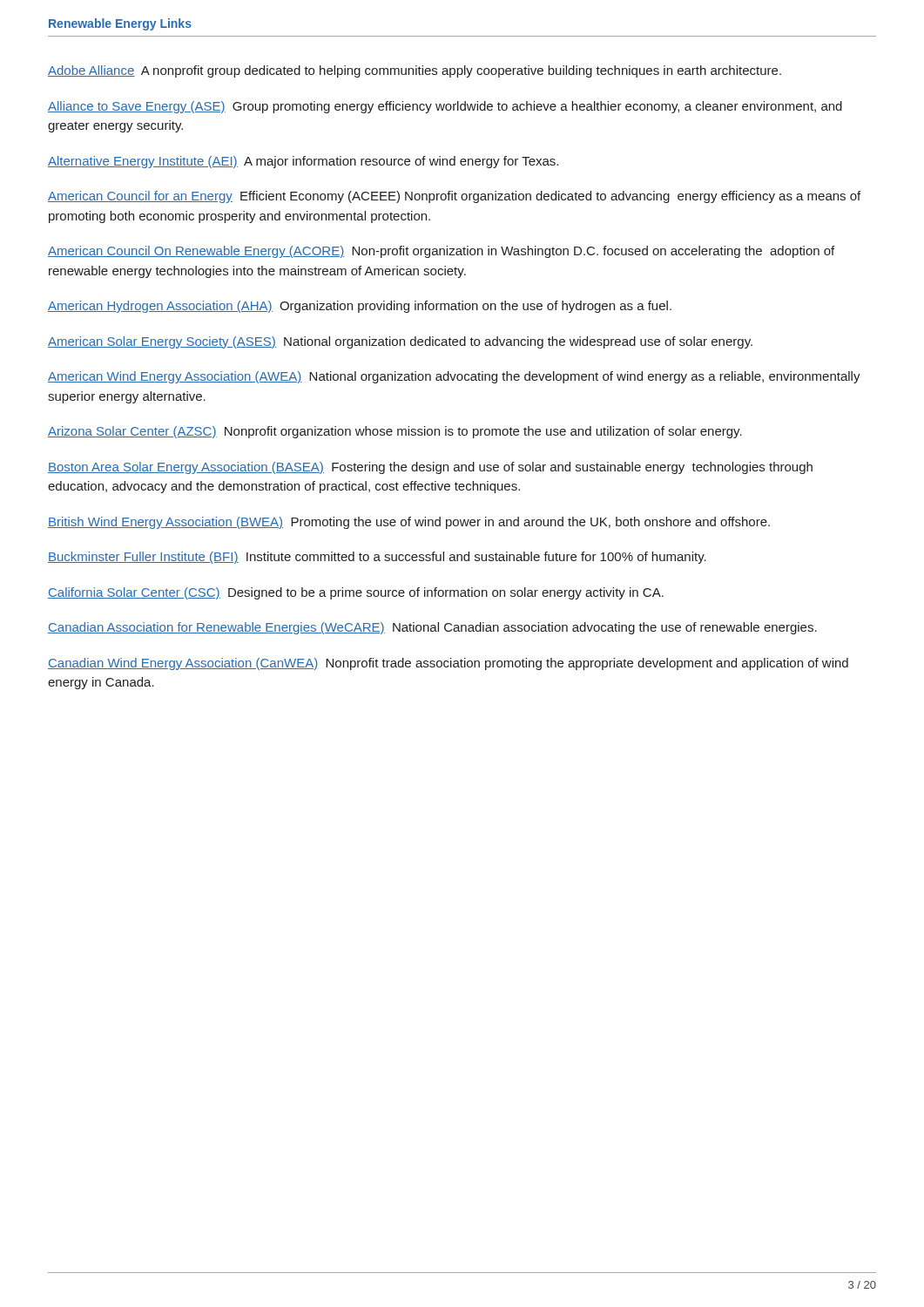Select the text block with the text "Boston Area Solar Energy Association (BASEA)"

click(x=431, y=476)
